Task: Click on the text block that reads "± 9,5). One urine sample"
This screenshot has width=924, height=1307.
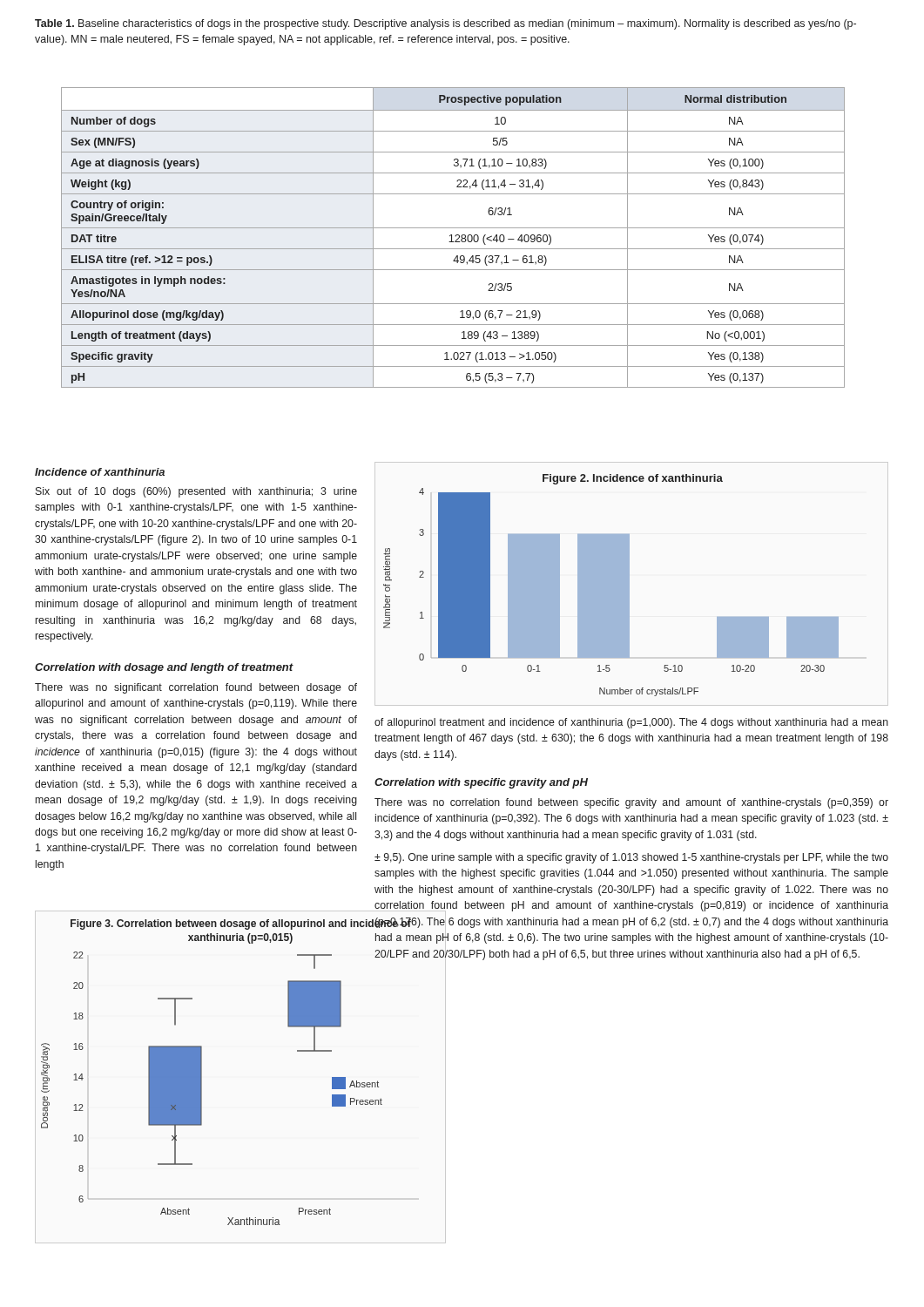Action: click(631, 906)
